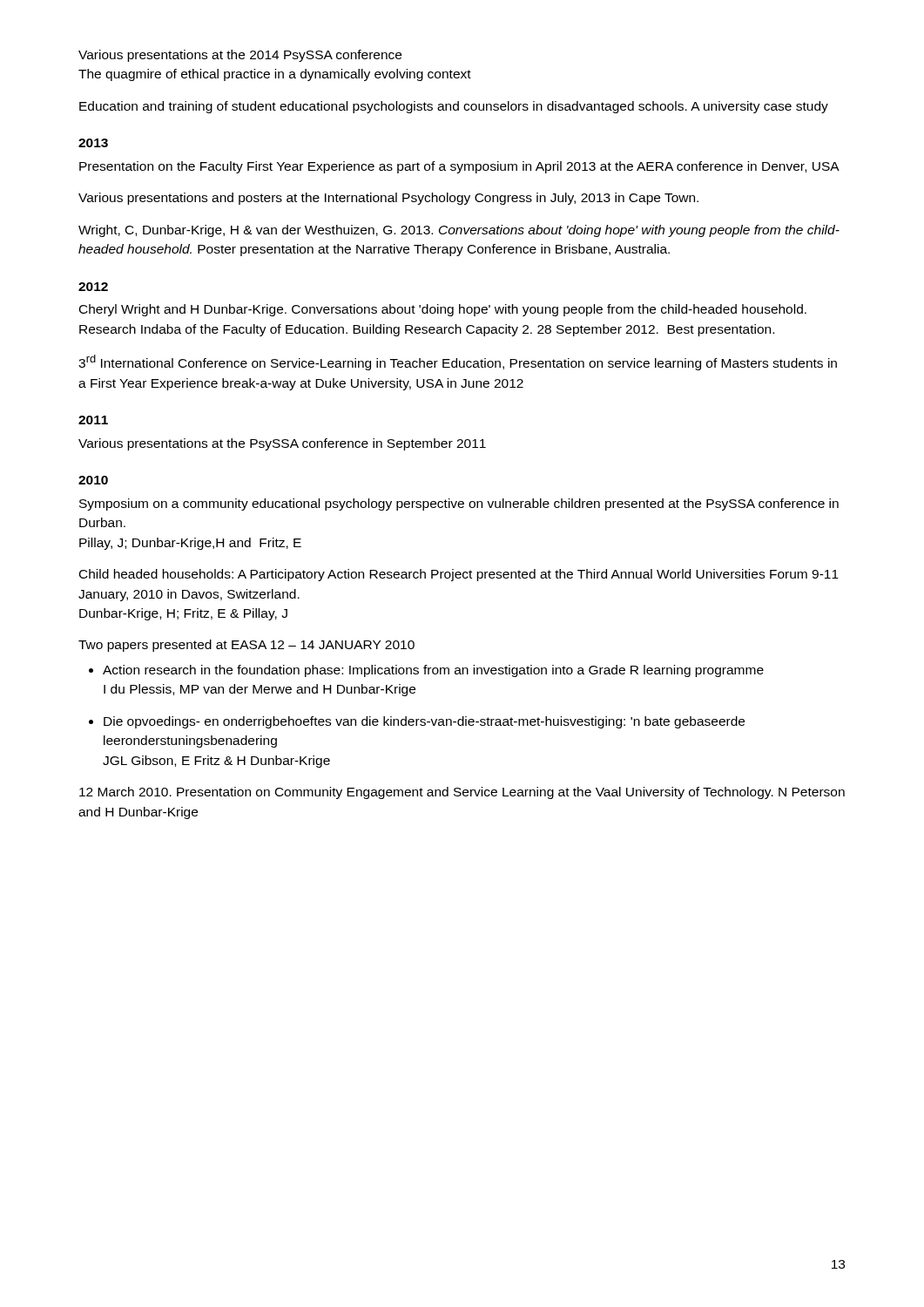Point to the block beginning "Child headed households: A Participatory Action Research Project"

(459, 575)
